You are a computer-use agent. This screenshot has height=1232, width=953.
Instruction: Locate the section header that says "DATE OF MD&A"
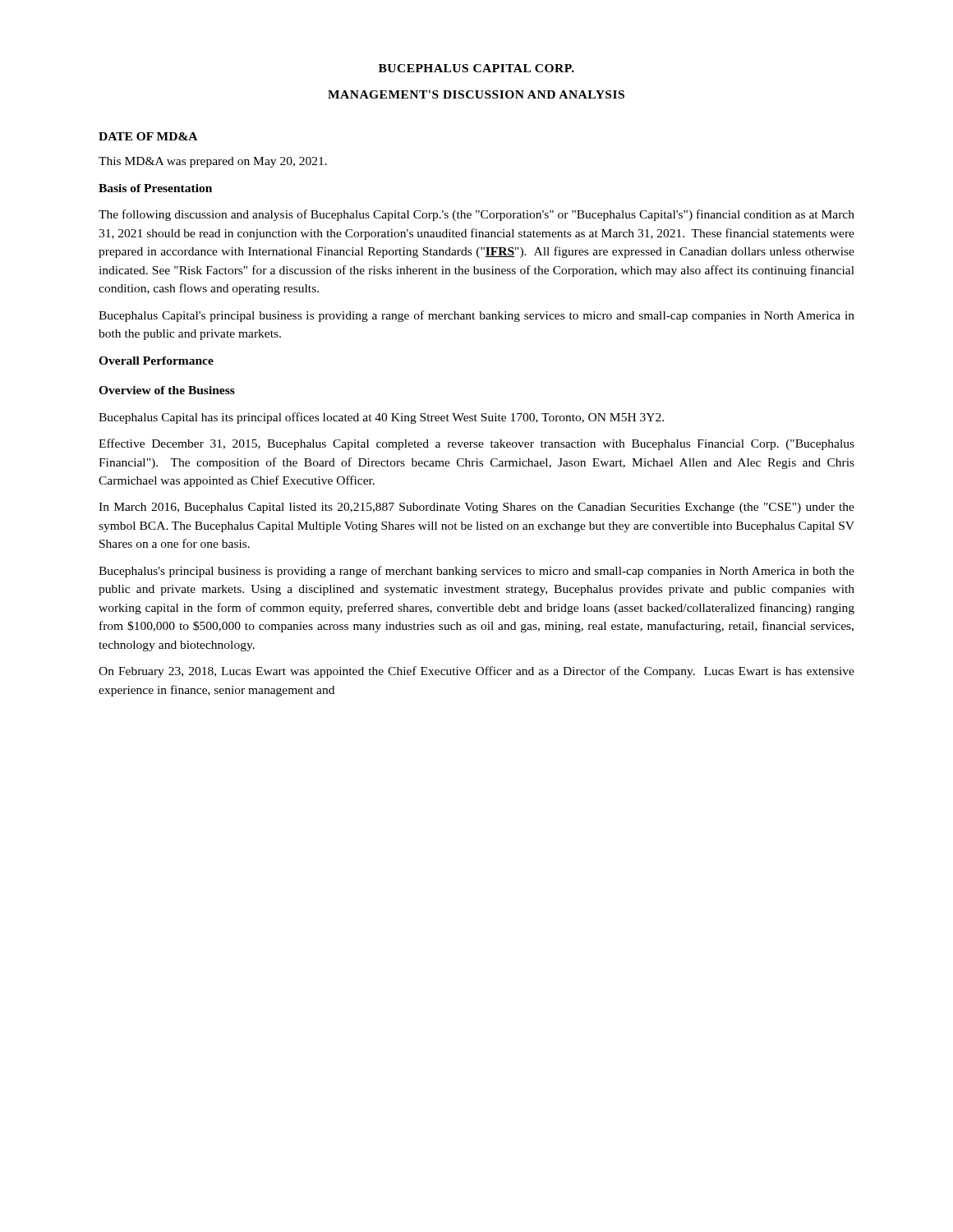[148, 136]
